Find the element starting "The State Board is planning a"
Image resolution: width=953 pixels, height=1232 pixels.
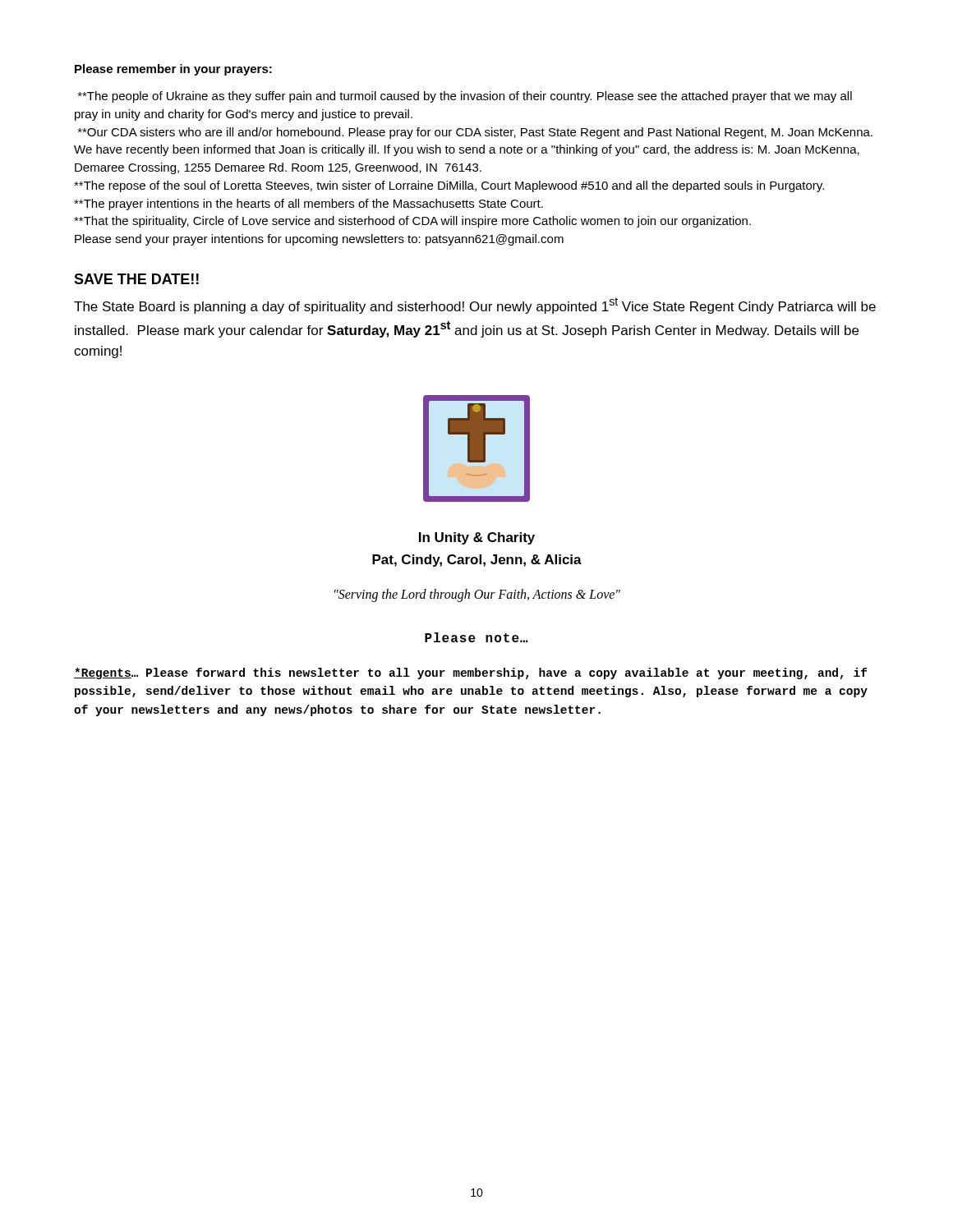click(476, 327)
